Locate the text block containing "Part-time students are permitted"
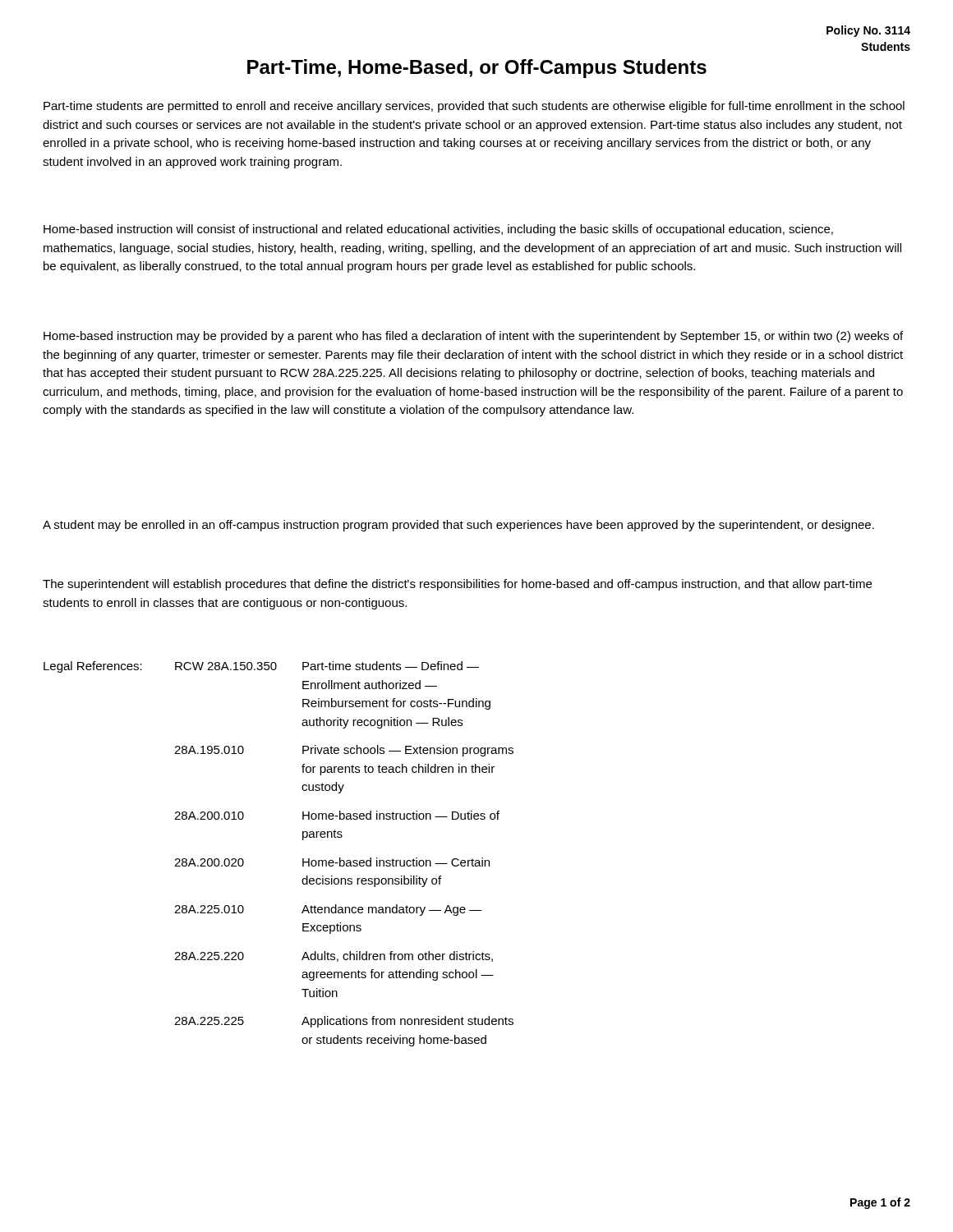Screen dimensions: 1232x953 [474, 133]
